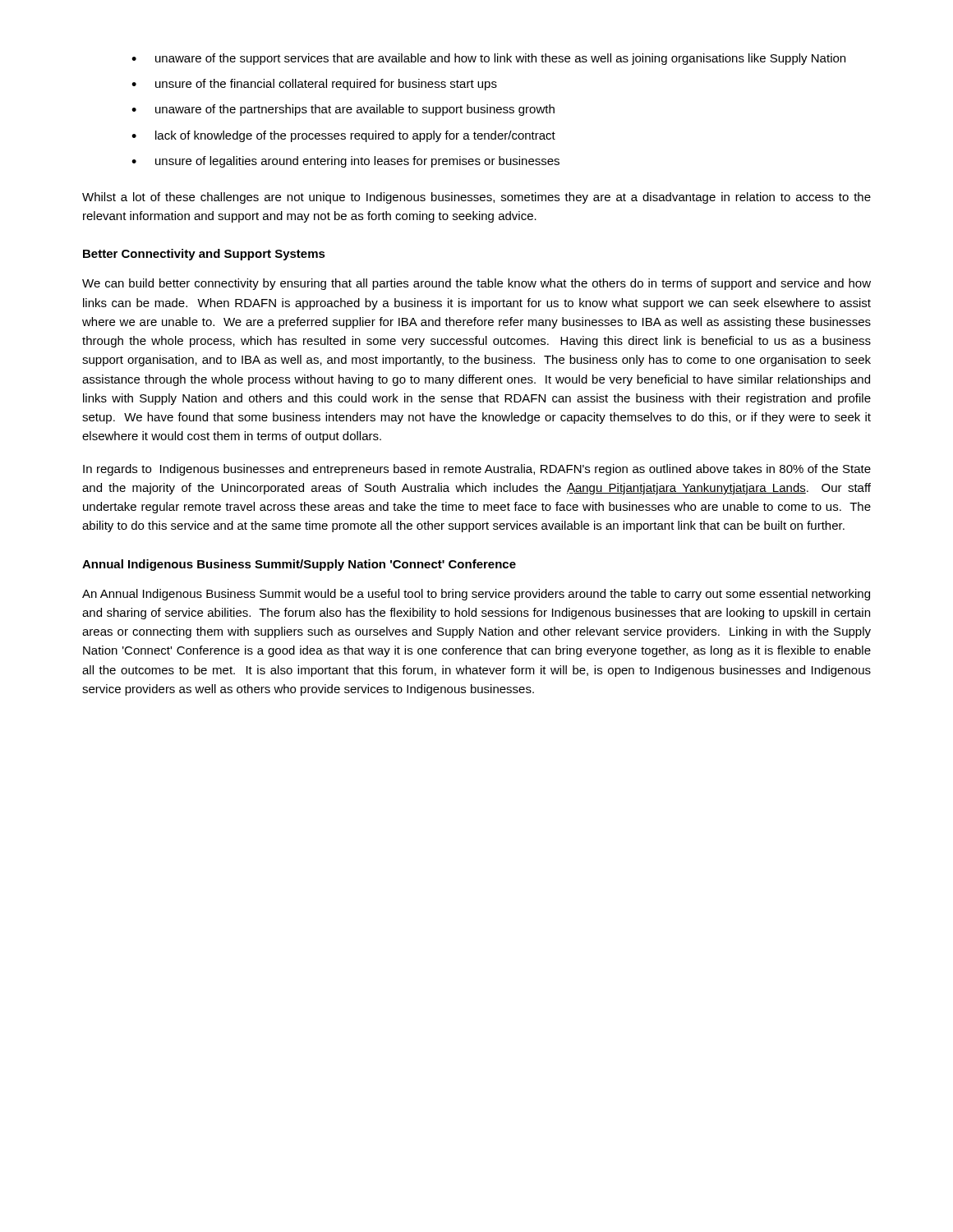This screenshot has height=1232, width=953.
Task: Point to the block beginning "• lack of knowledge"
Action: tap(343, 137)
